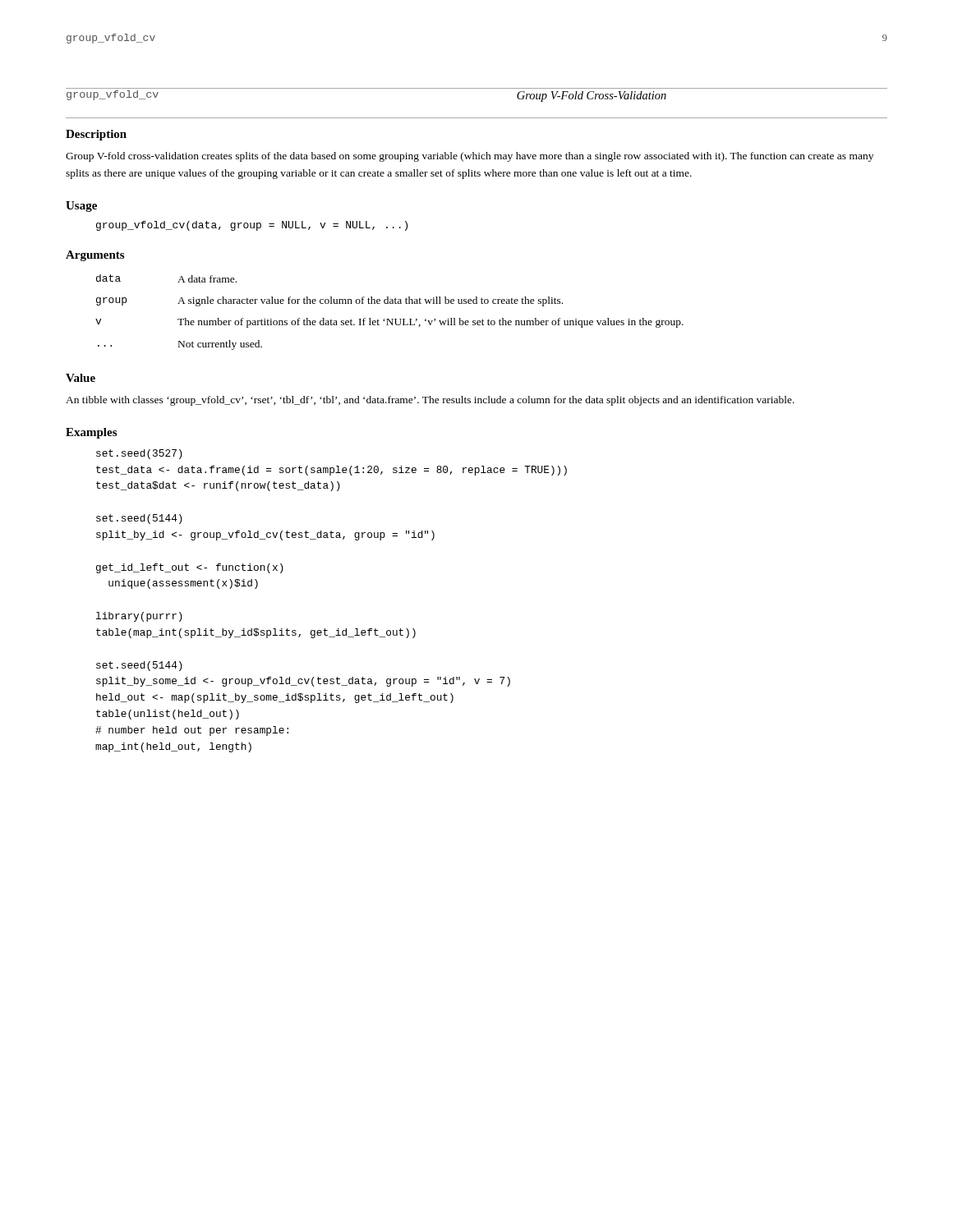Select the table that reads "A data frame."

click(476, 312)
